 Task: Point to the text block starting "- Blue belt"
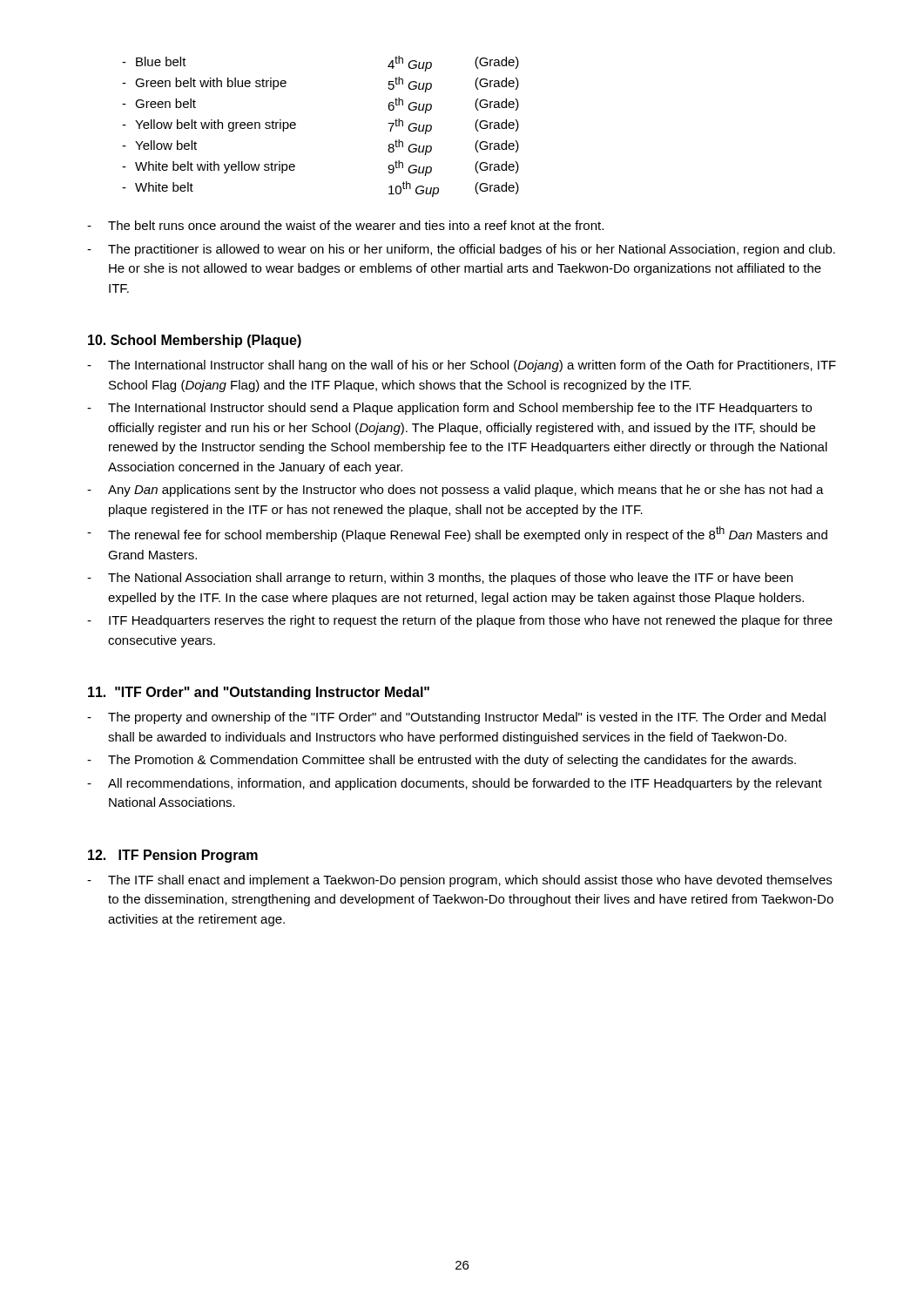tap(157, 62)
